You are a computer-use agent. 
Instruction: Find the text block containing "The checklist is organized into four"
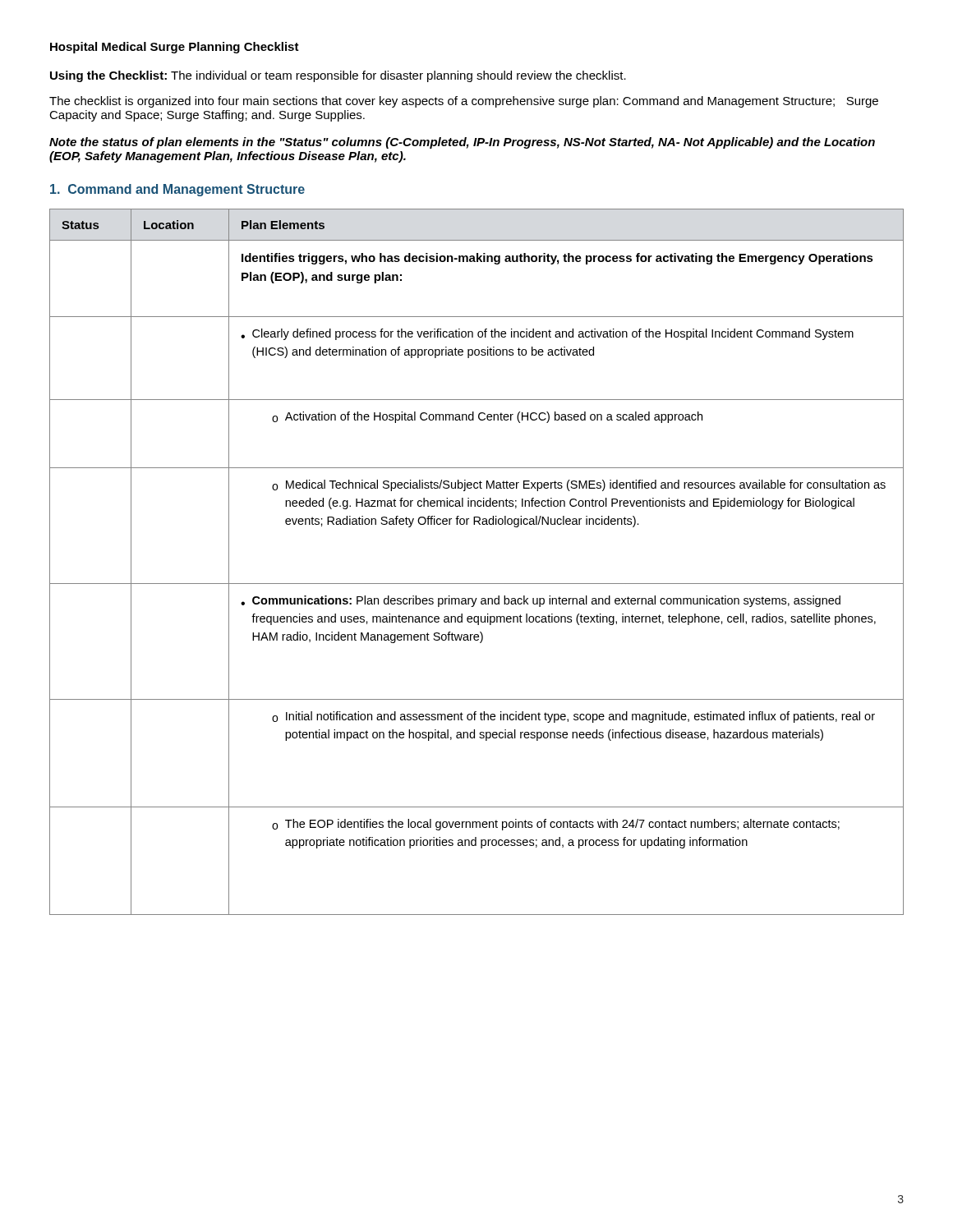[x=464, y=108]
